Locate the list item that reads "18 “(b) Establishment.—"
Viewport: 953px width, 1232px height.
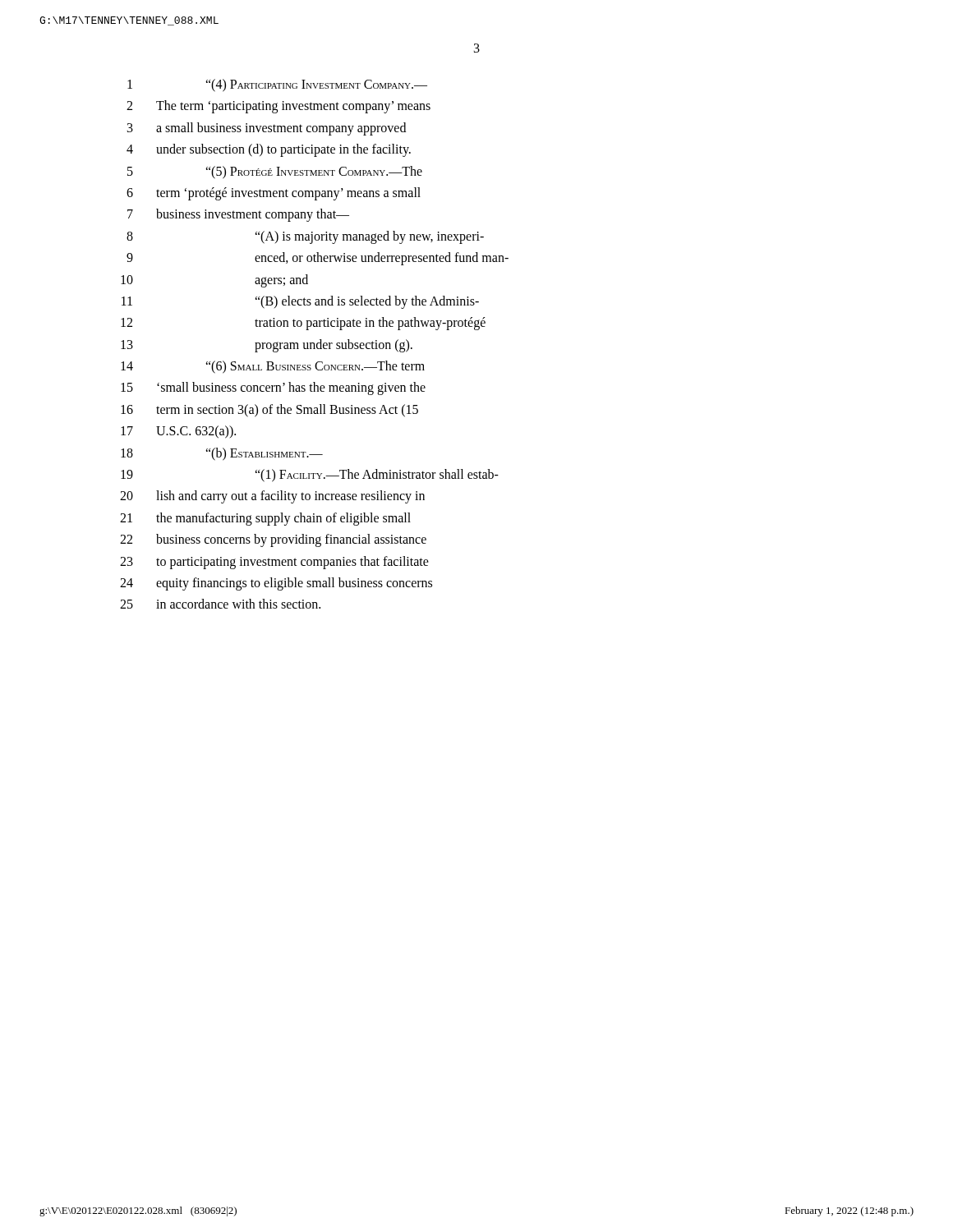click(222, 454)
